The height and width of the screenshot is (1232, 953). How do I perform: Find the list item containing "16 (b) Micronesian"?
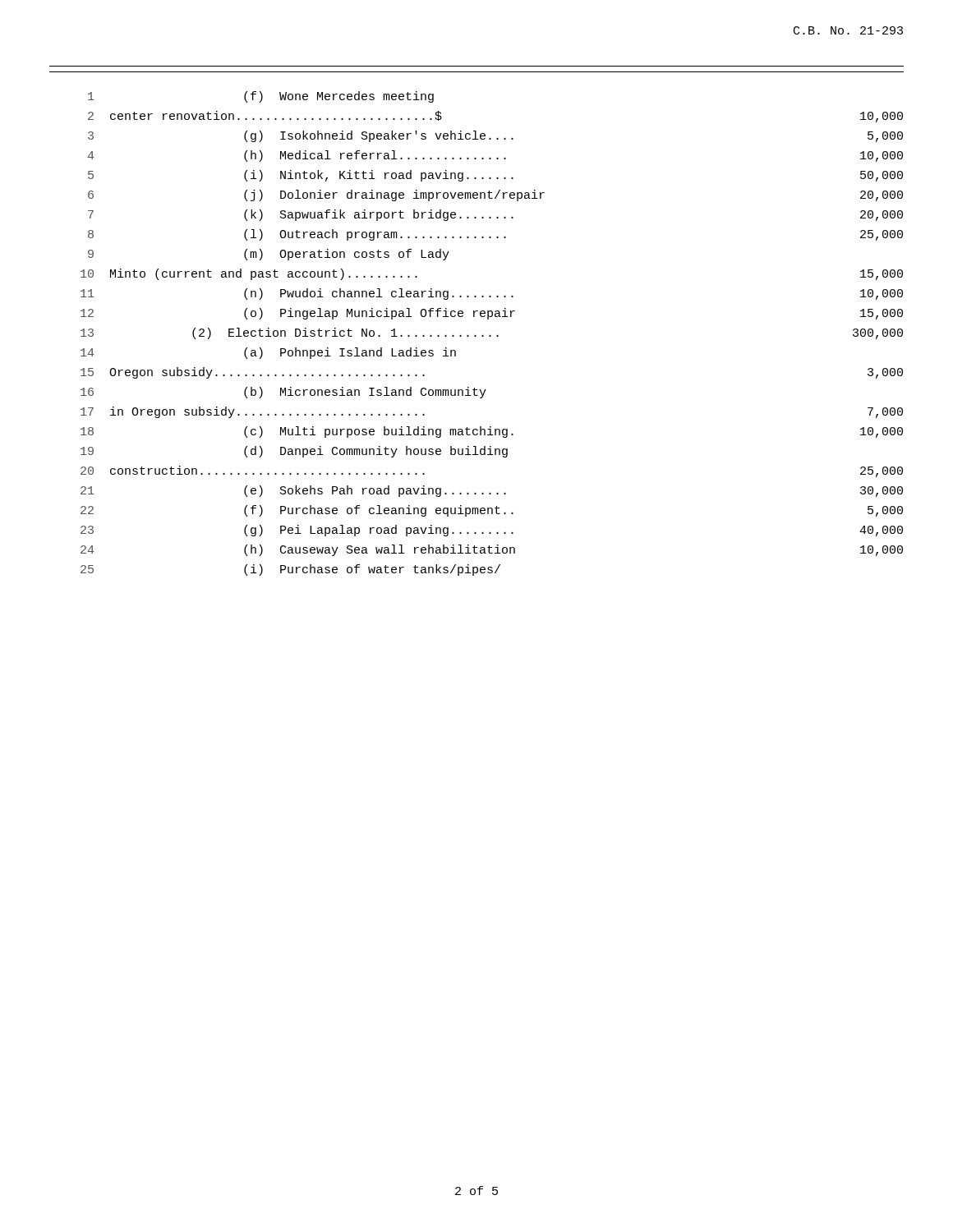pyautogui.click(x=476, y=395)
